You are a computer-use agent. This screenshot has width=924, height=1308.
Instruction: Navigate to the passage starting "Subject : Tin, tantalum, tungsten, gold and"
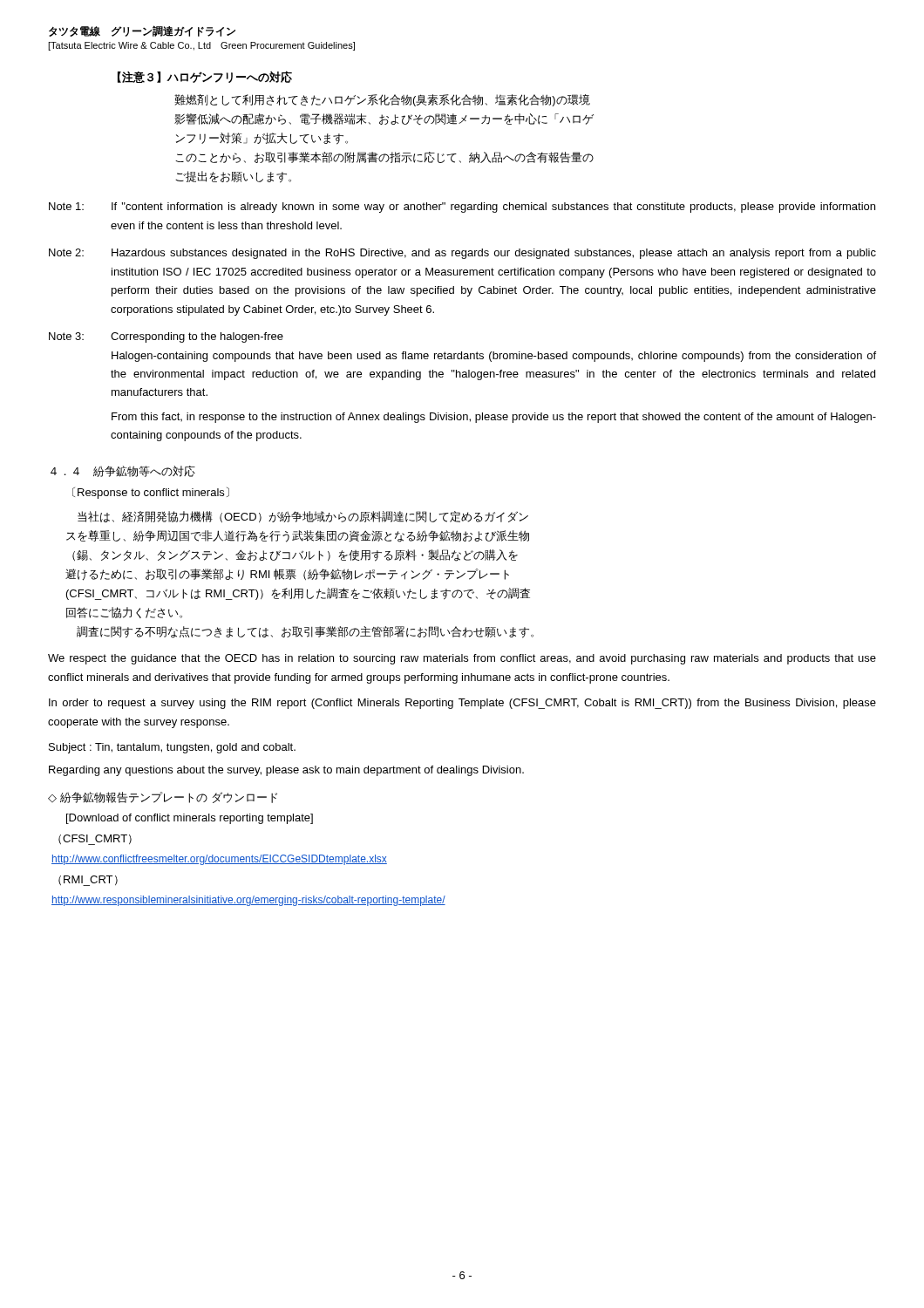(172, 747)
